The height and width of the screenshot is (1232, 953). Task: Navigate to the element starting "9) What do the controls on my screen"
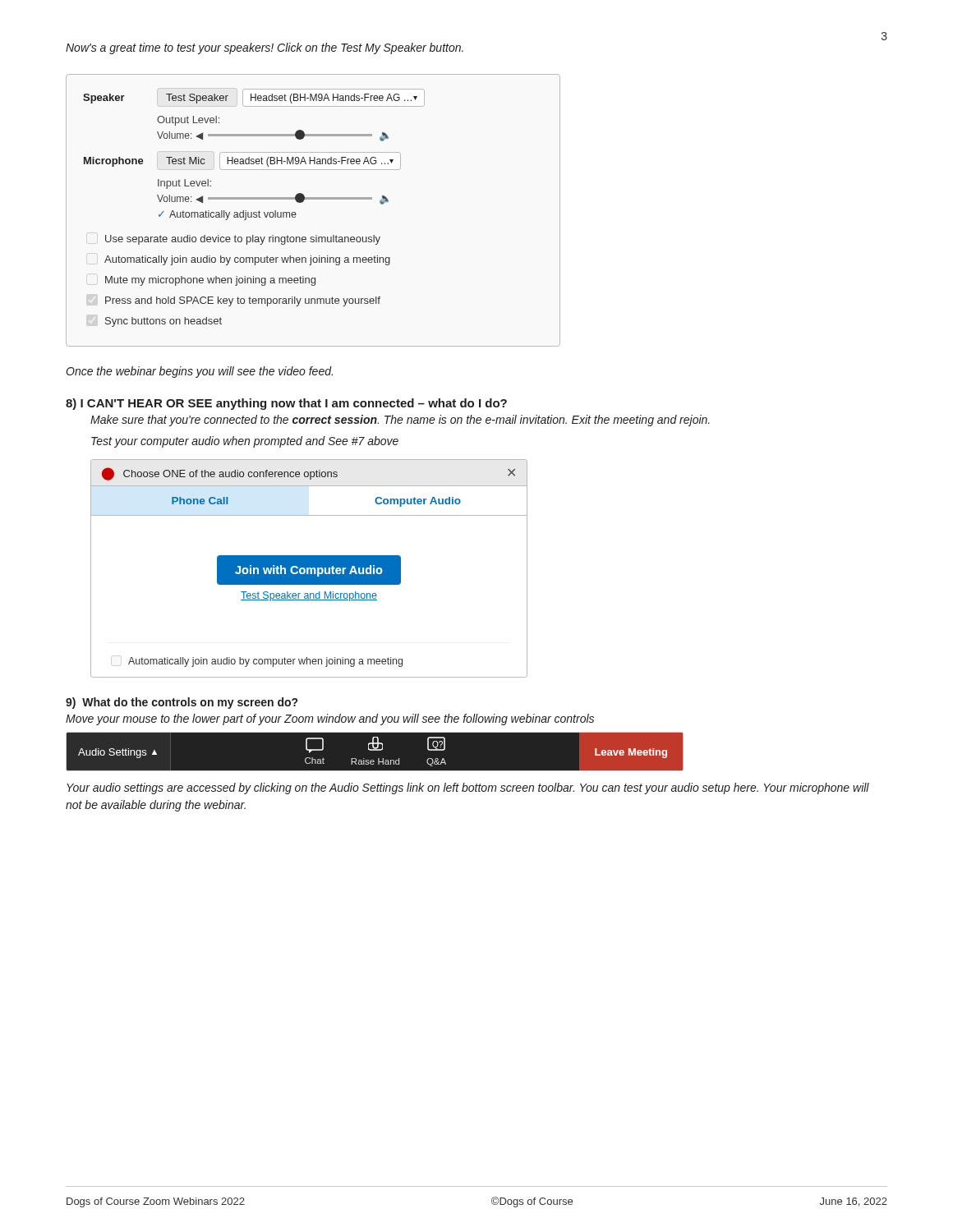coord(182,702)
